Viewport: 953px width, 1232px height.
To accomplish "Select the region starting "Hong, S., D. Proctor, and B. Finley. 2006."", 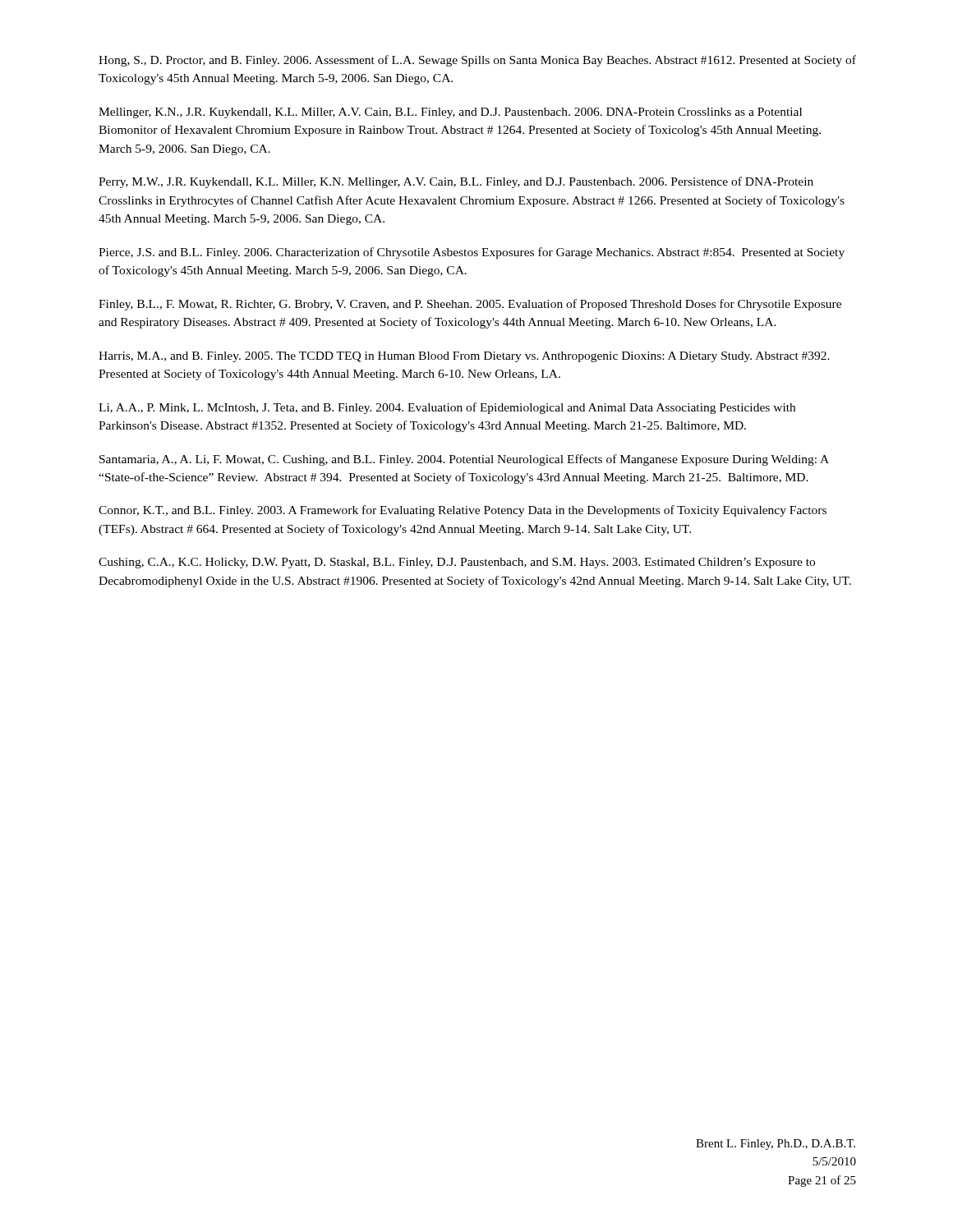I will pos(477,69).
